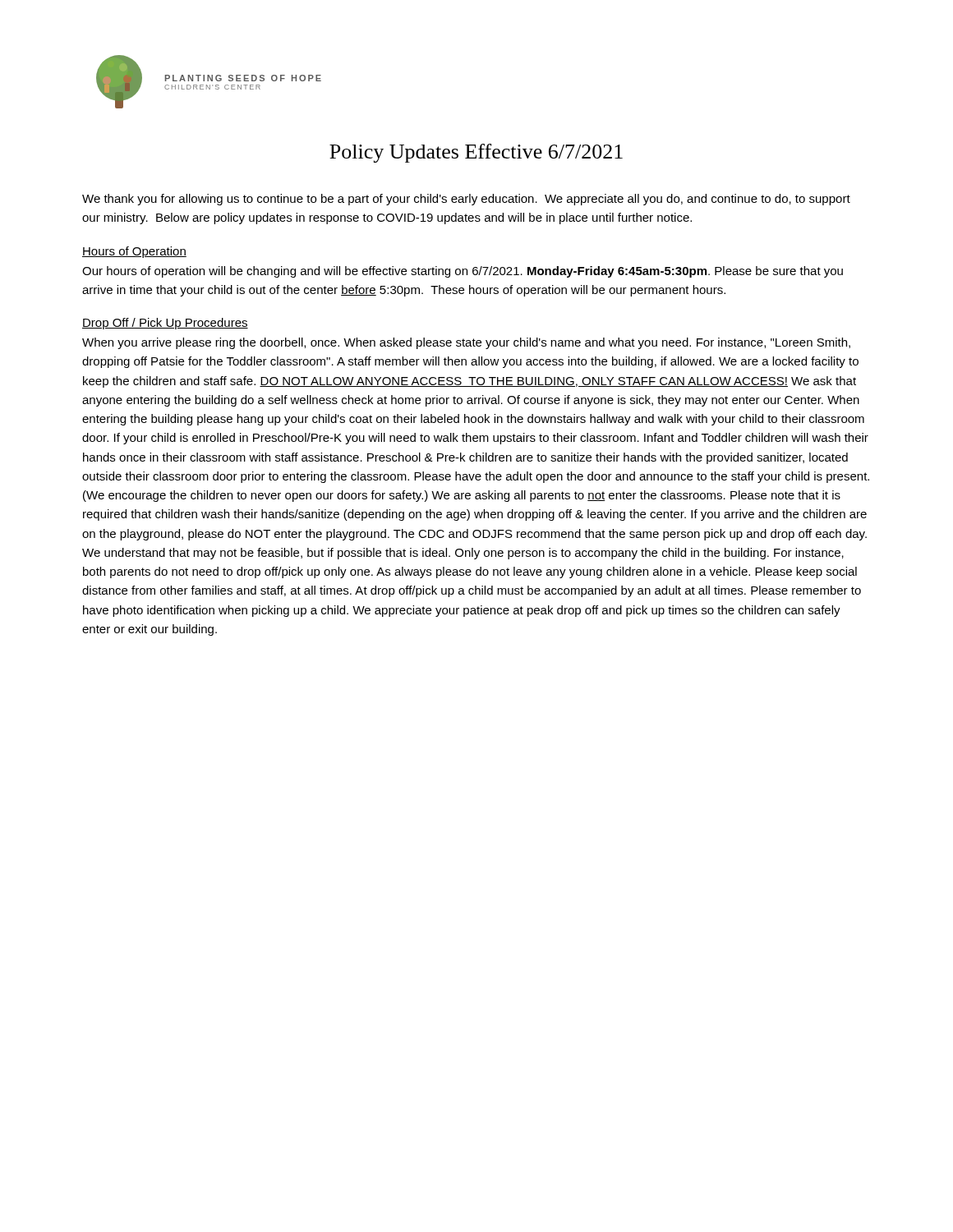Find the section header that reads "Drop Off /"
953x1232 pixels.
point(165,322)
